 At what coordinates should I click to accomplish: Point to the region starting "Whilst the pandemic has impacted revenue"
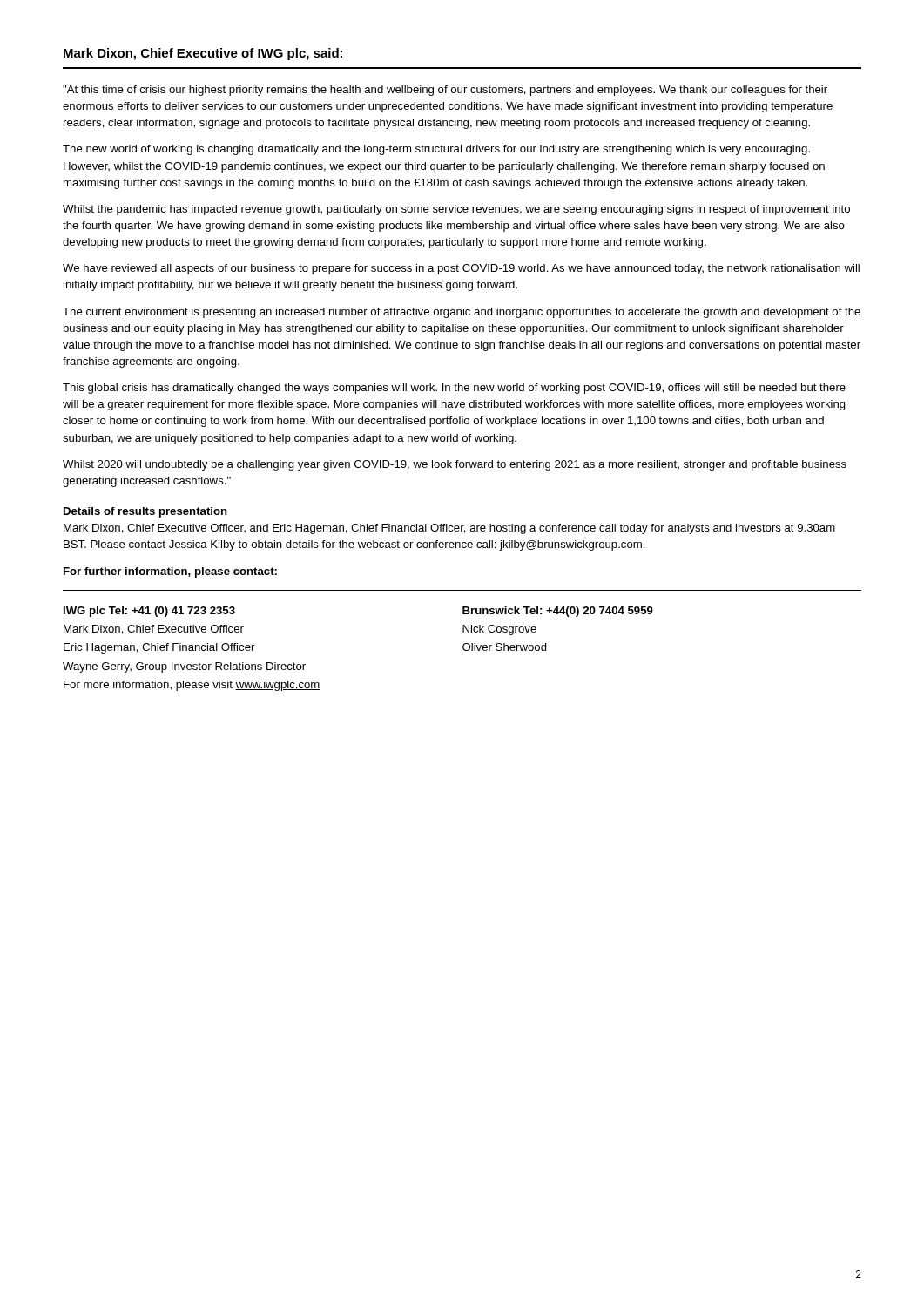457,225
